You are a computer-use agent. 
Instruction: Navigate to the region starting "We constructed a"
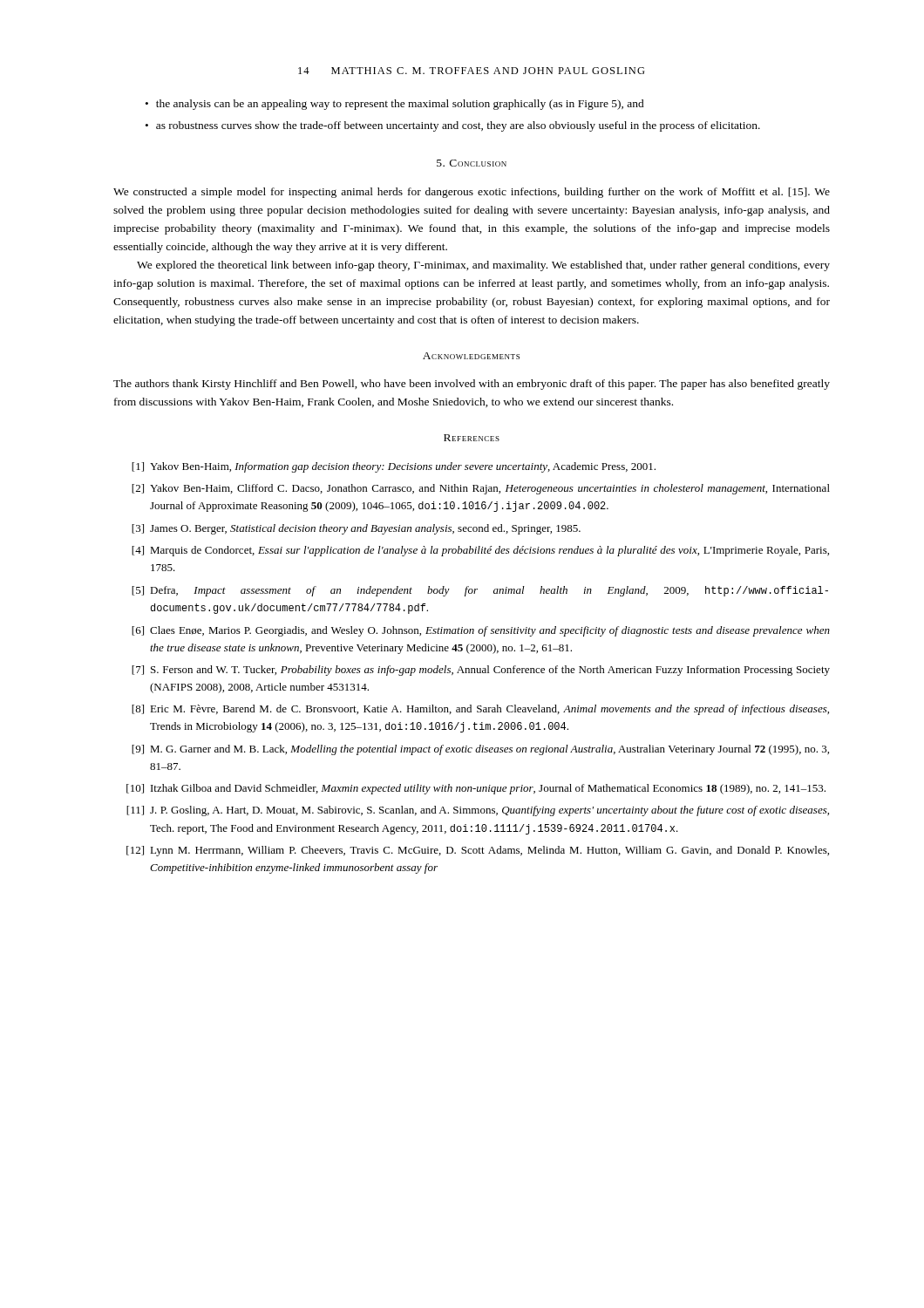[472, 219]
